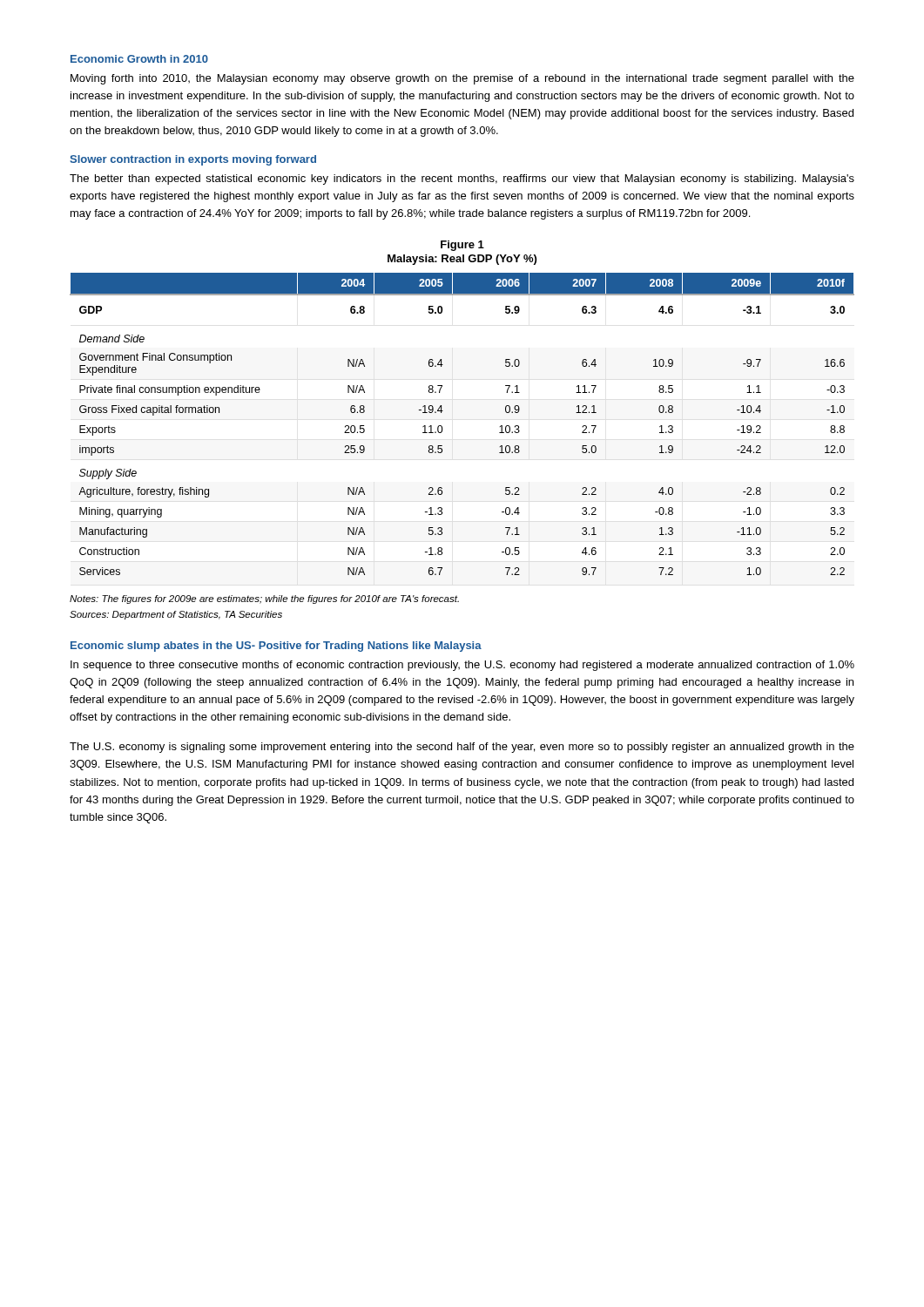Viewport: 924px width, 1307px height.
Task: Locate the section header with the text "Economic Growth in 2010"
Action: [x=139, y=59]
